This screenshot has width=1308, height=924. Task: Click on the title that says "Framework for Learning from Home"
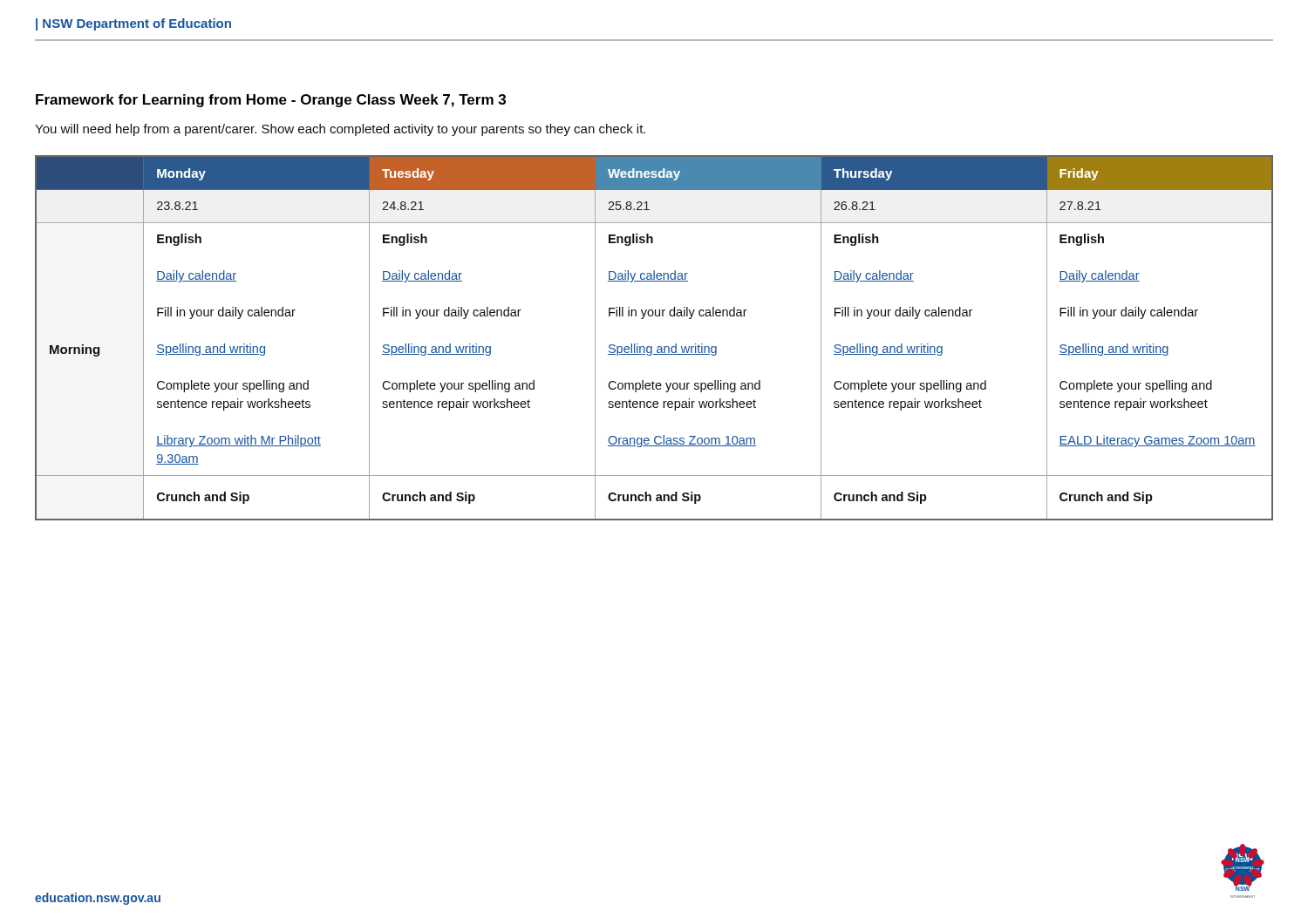[271, 100]
